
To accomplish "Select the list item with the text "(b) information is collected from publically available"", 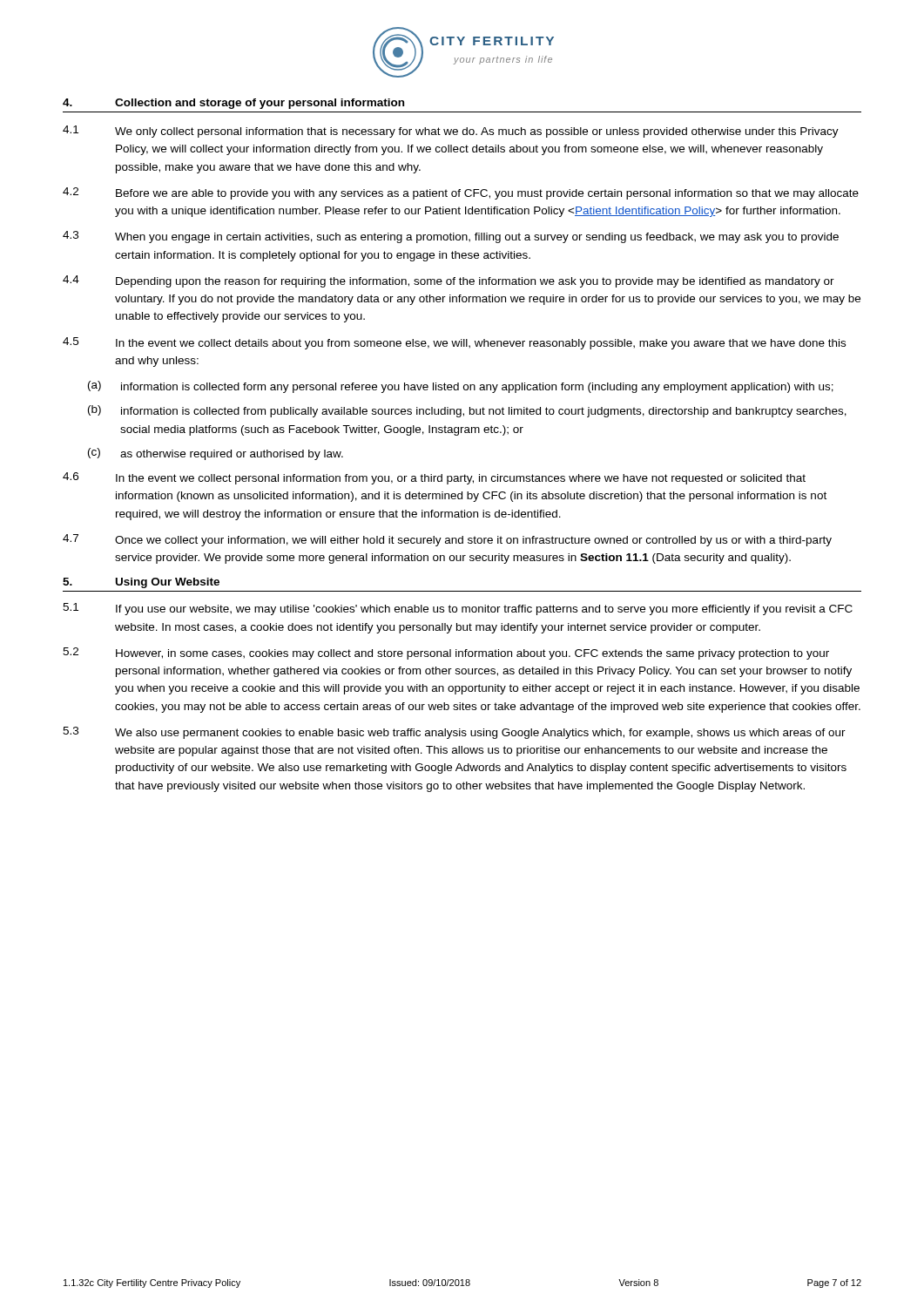I will pos(474,420).
